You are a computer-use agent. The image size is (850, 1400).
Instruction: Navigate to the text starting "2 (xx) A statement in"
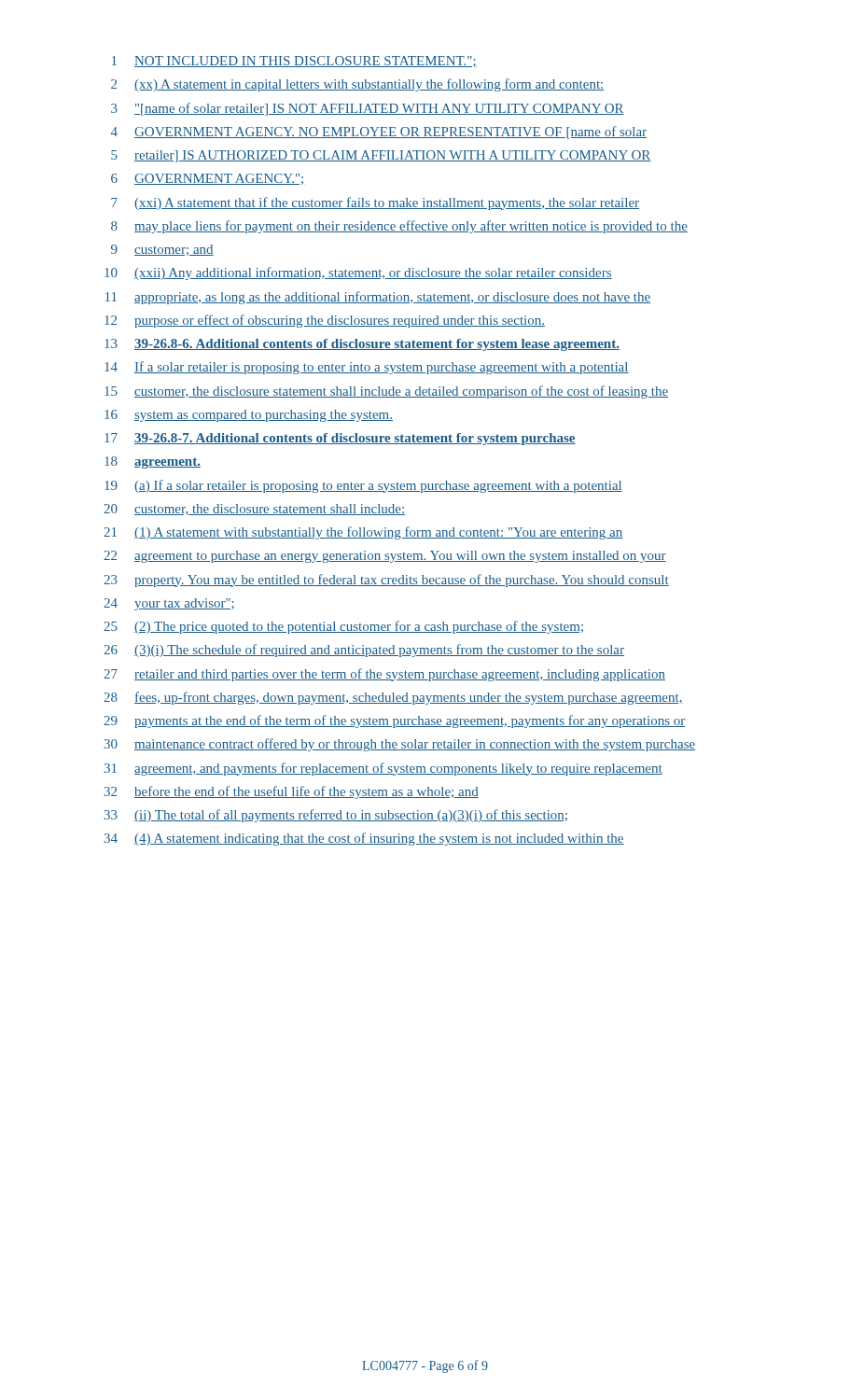point(425,85)
